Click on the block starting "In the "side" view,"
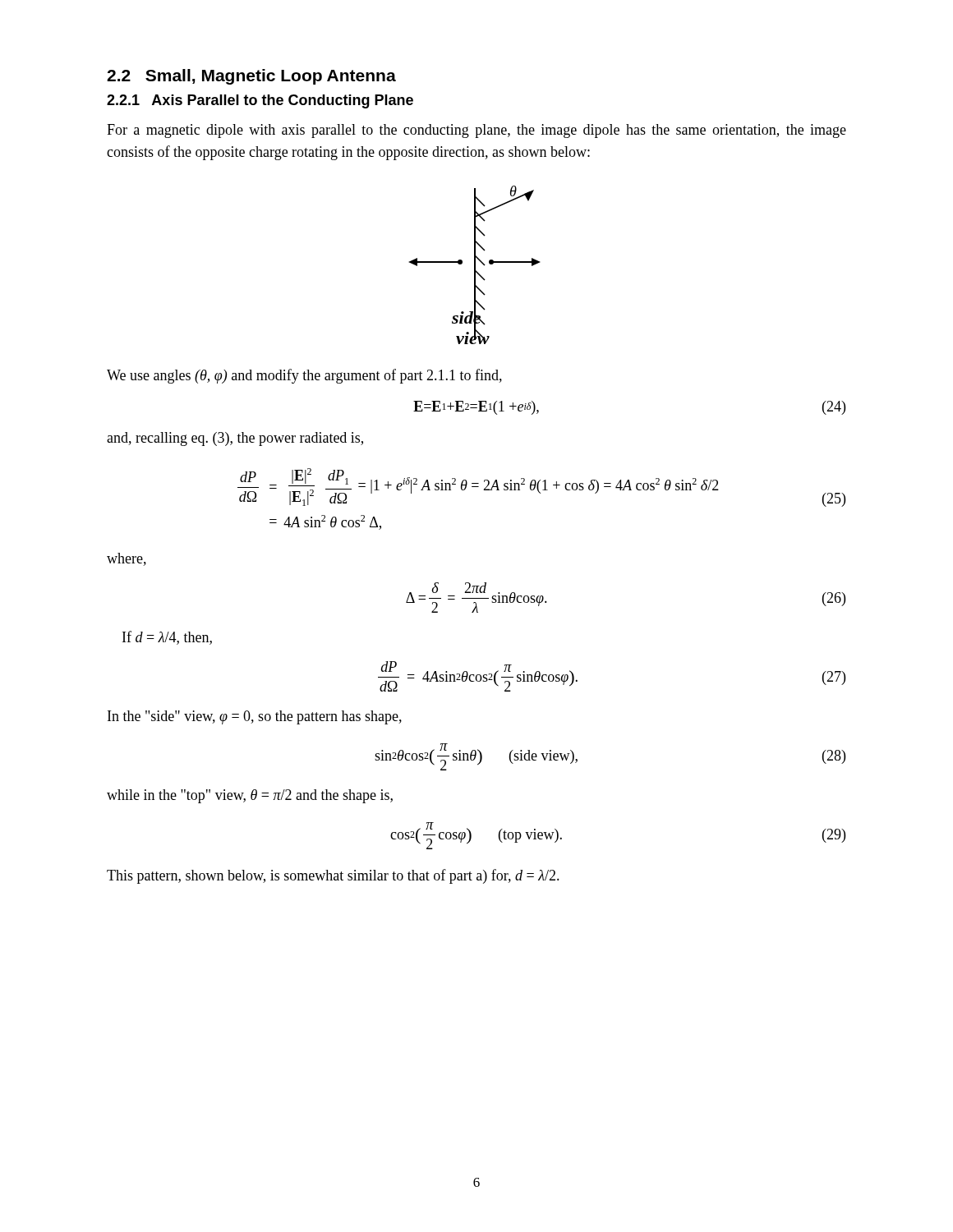This screenshot has height=1232, width=953. pyautogui.click(x=255, y=716)
